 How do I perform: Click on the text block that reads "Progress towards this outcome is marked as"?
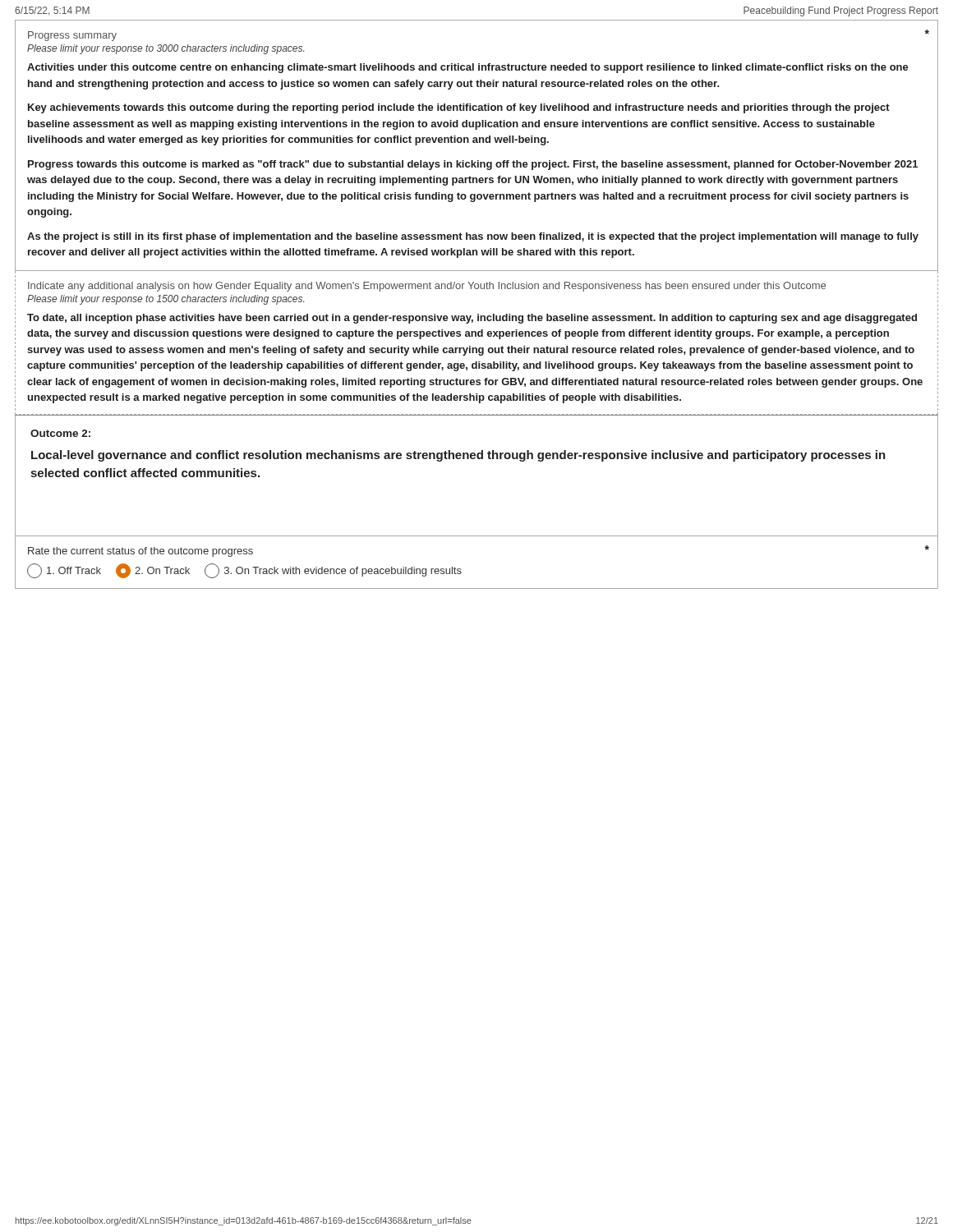point(473,188)
